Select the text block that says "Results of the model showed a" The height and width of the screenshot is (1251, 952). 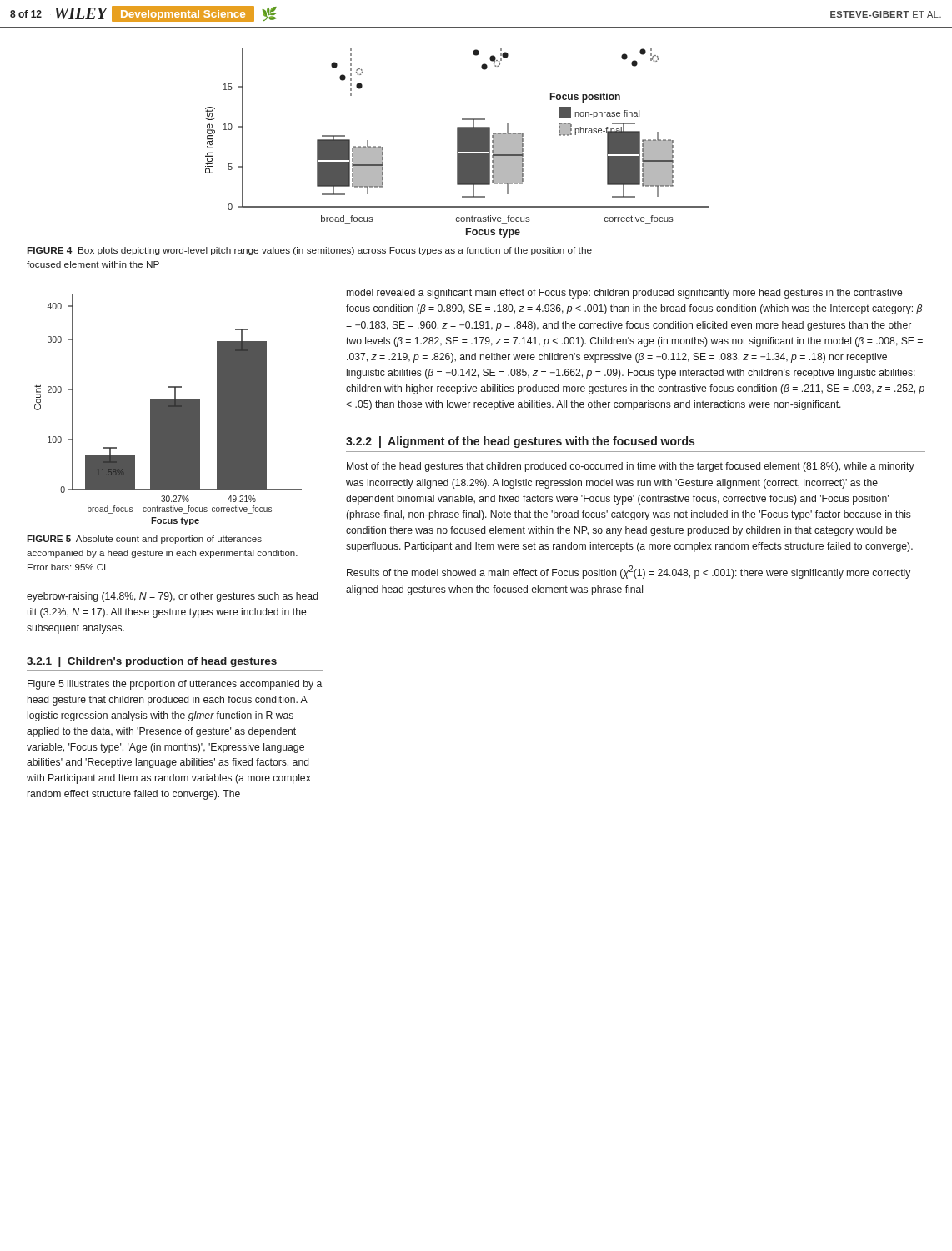point(628,580)
